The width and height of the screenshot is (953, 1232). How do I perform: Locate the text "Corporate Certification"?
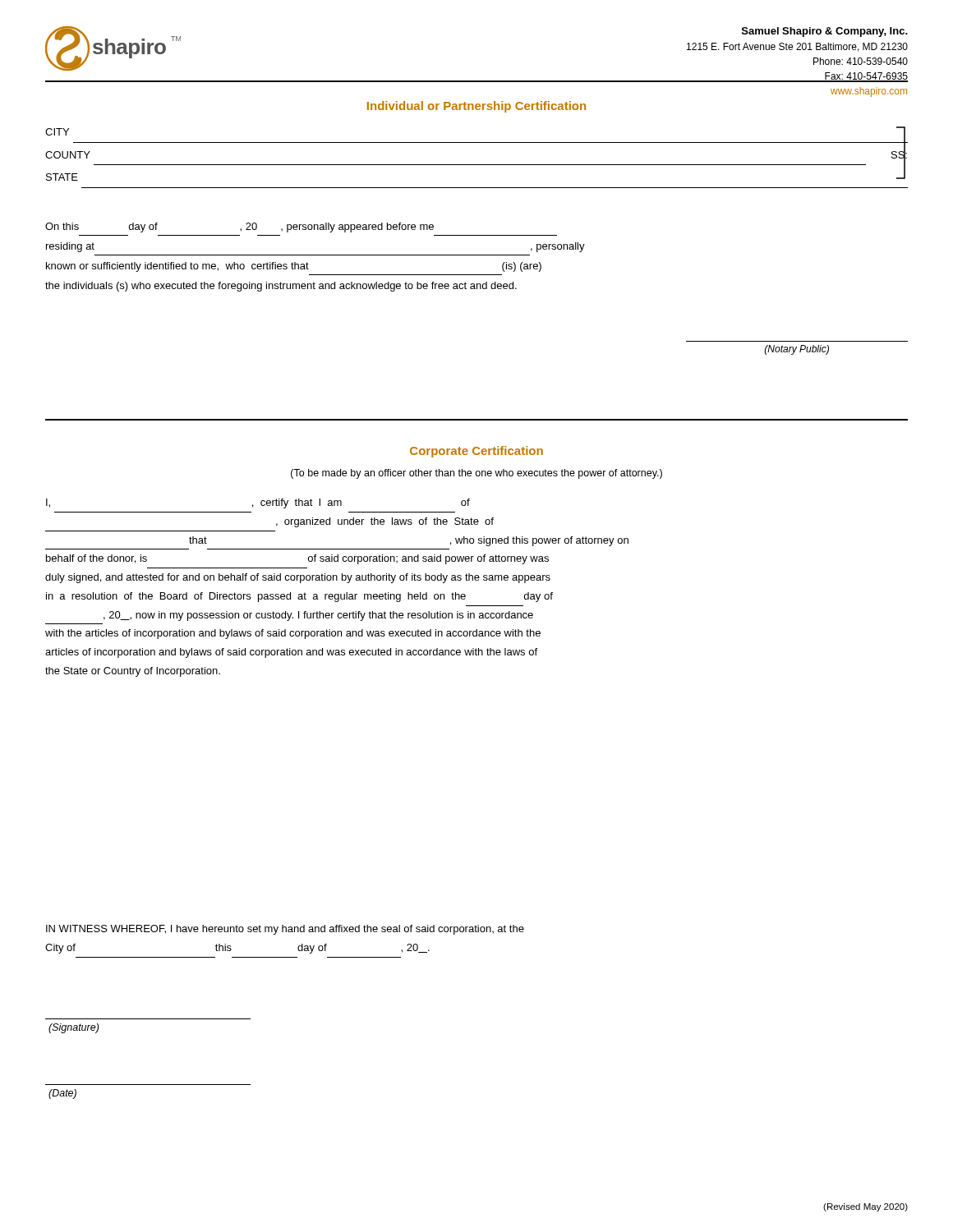point(476,450)
